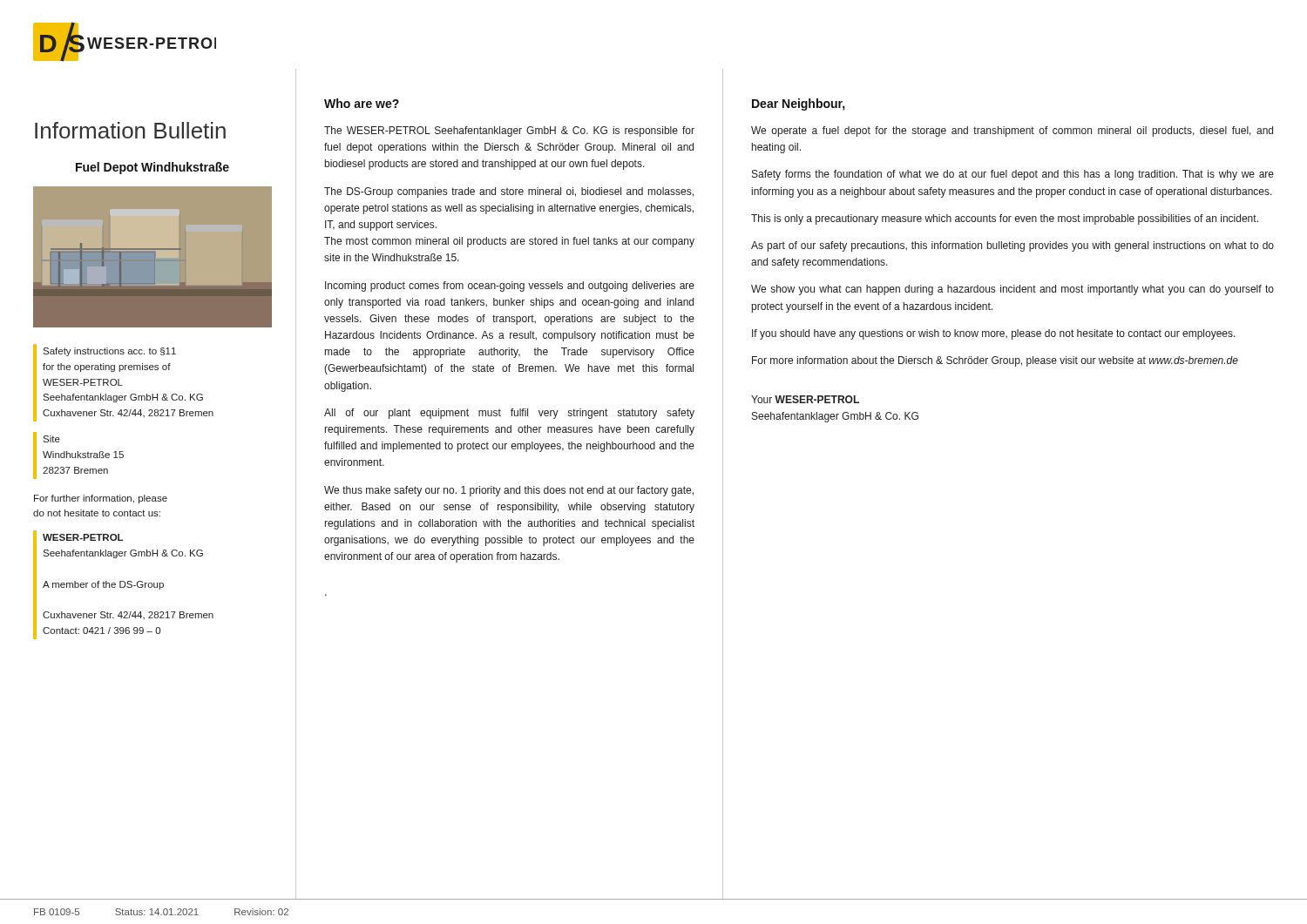This screenshot has width=1307, height=924.
Task: Select the text starting "We thus make safety"
Action: 509,523
